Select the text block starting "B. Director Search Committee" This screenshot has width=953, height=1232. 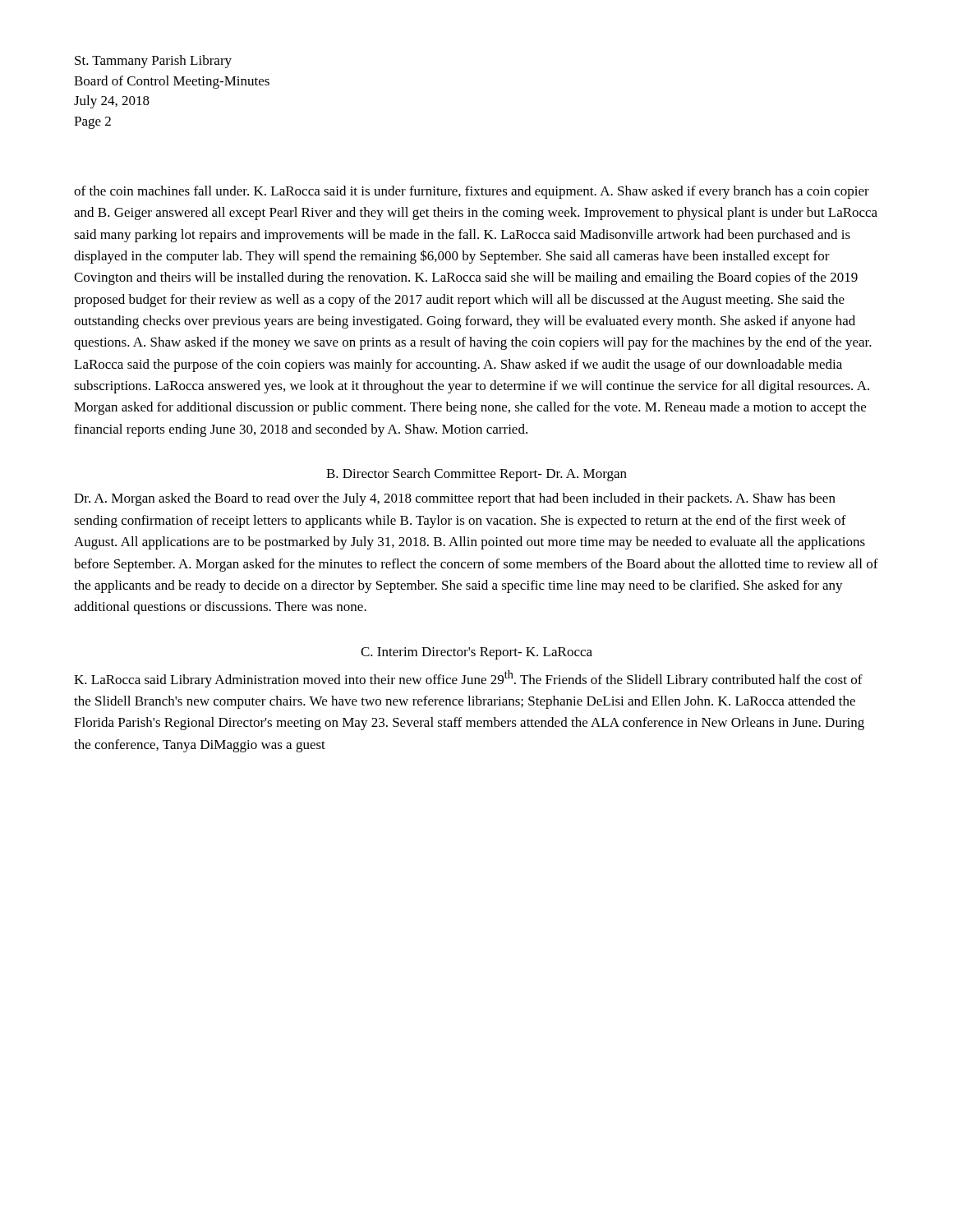[x=476, y=474]
